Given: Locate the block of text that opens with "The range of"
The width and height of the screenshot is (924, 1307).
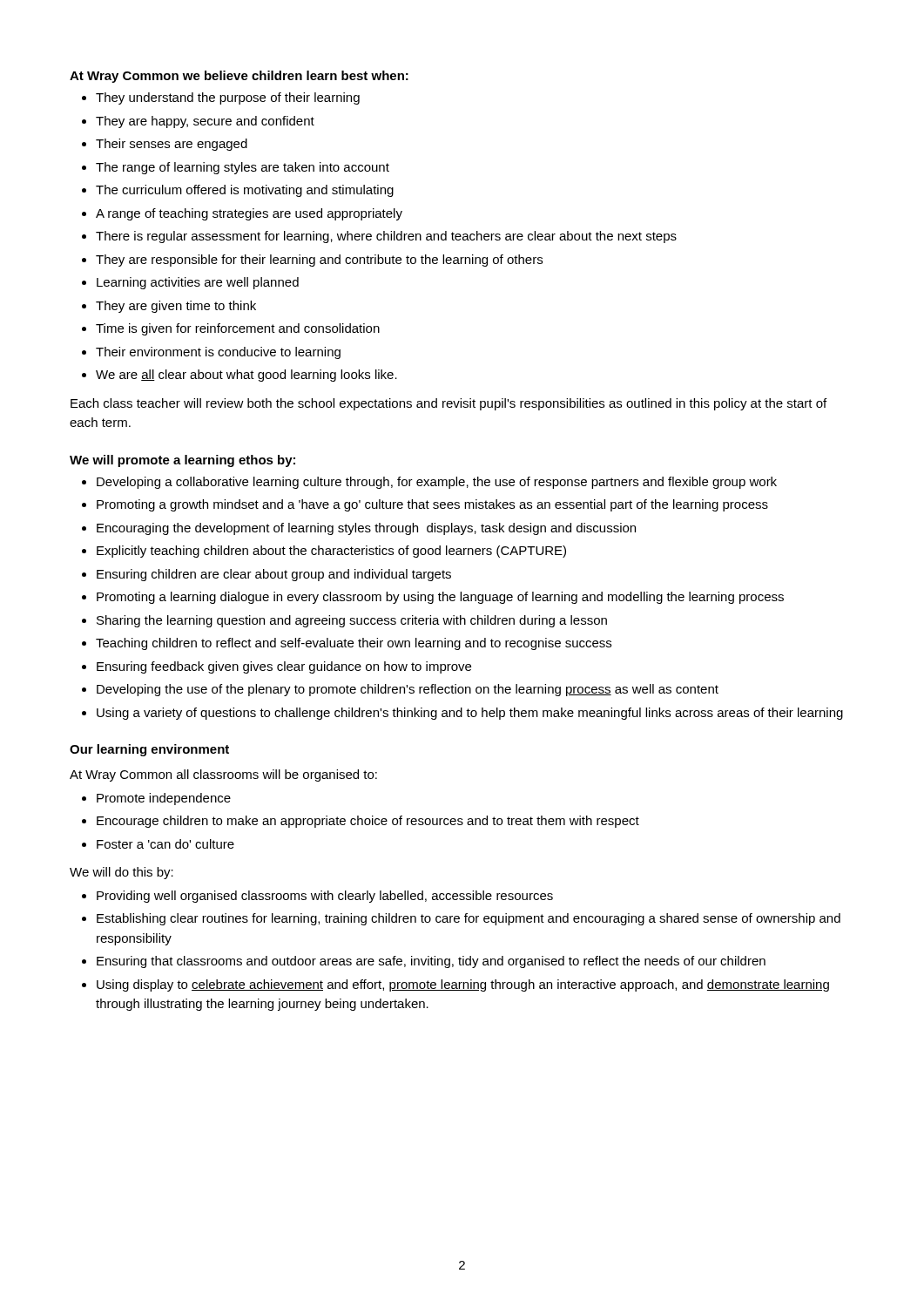Looking at the screenshot, I should tap(243, 166).
